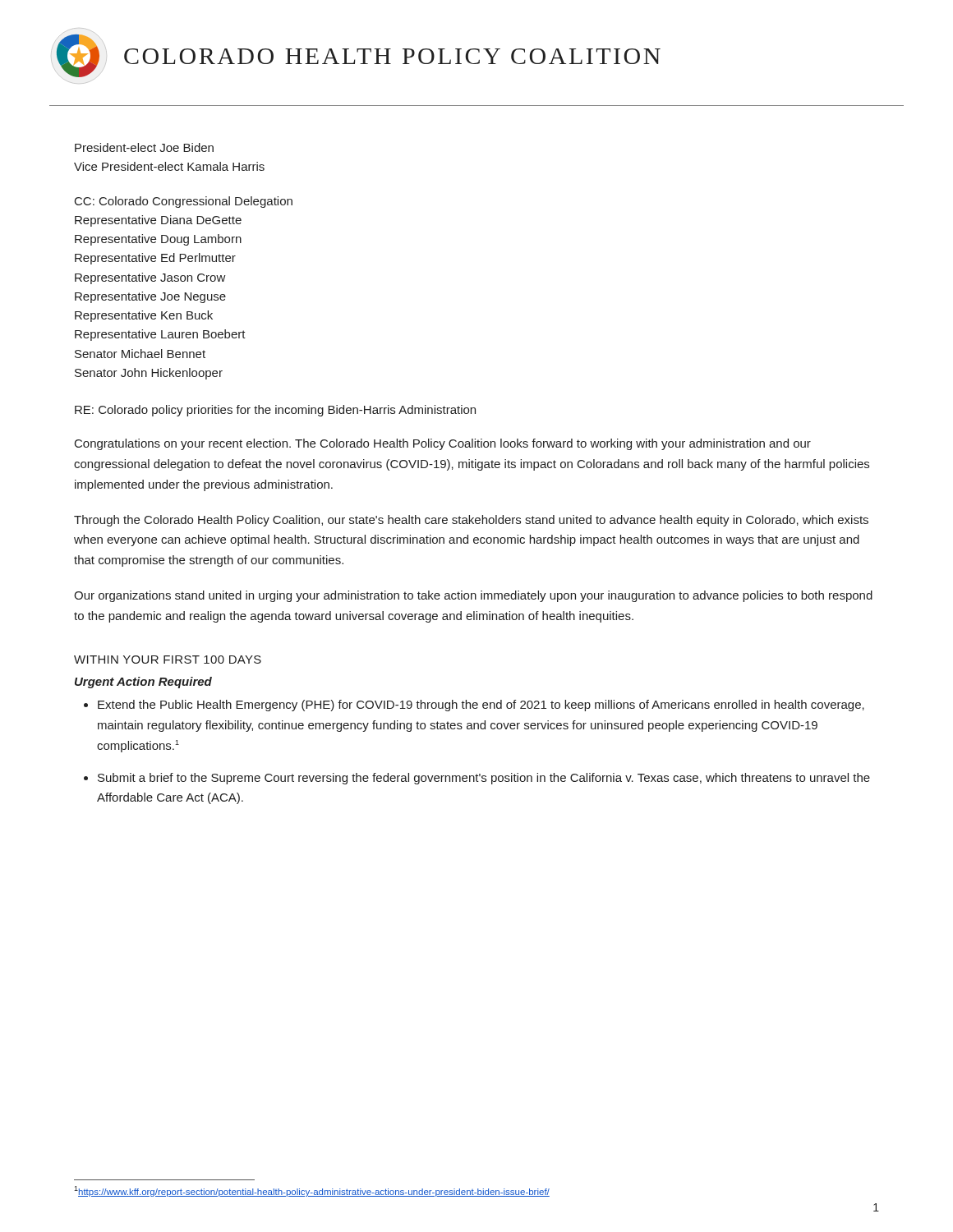Viewport: 953px width, 1232px height.
Task: Where is the passage that starts "Extend the Public Health Emergency"?
Action: (x=481, y=725)
